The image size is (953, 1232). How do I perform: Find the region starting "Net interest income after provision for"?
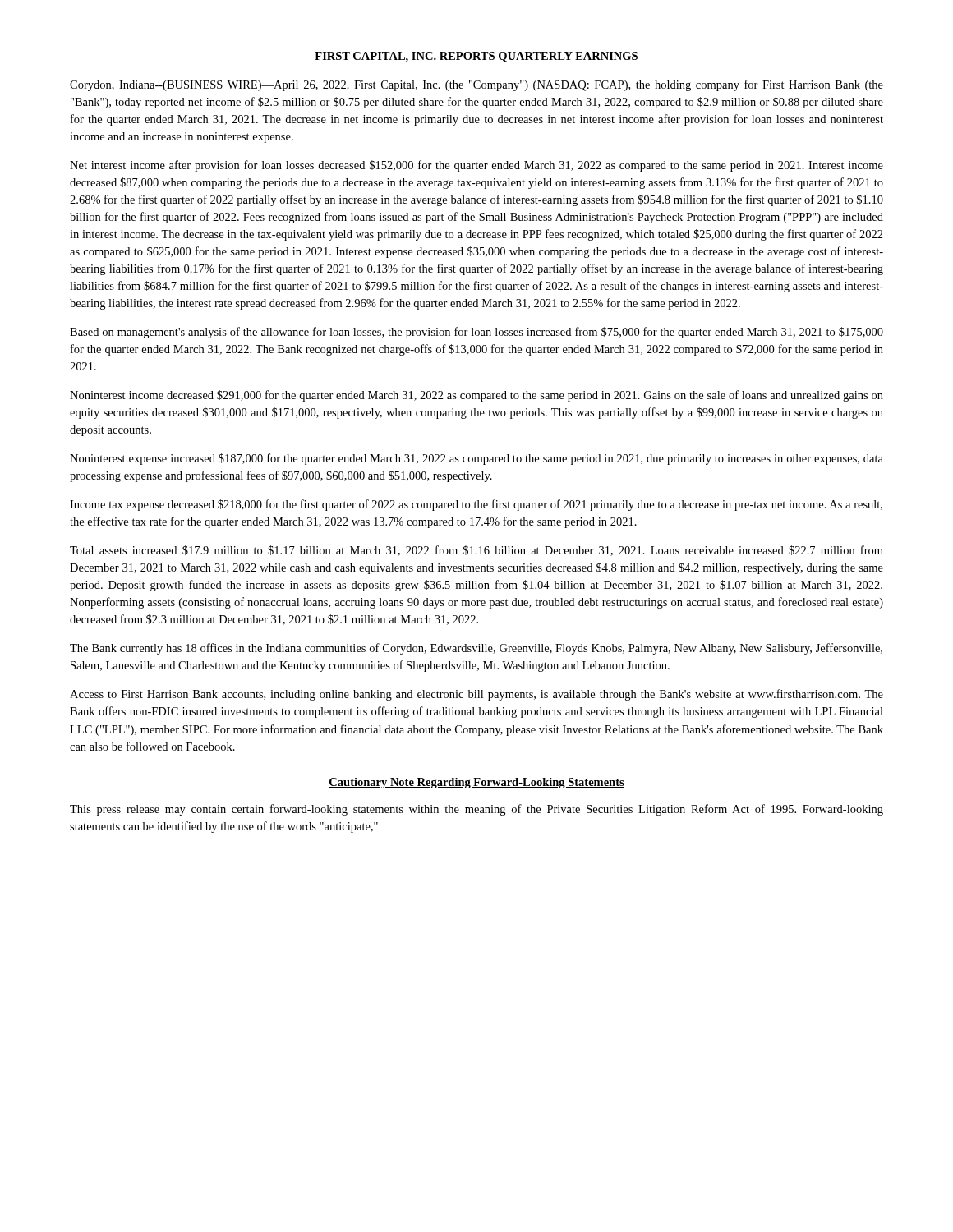coord(476,234)
